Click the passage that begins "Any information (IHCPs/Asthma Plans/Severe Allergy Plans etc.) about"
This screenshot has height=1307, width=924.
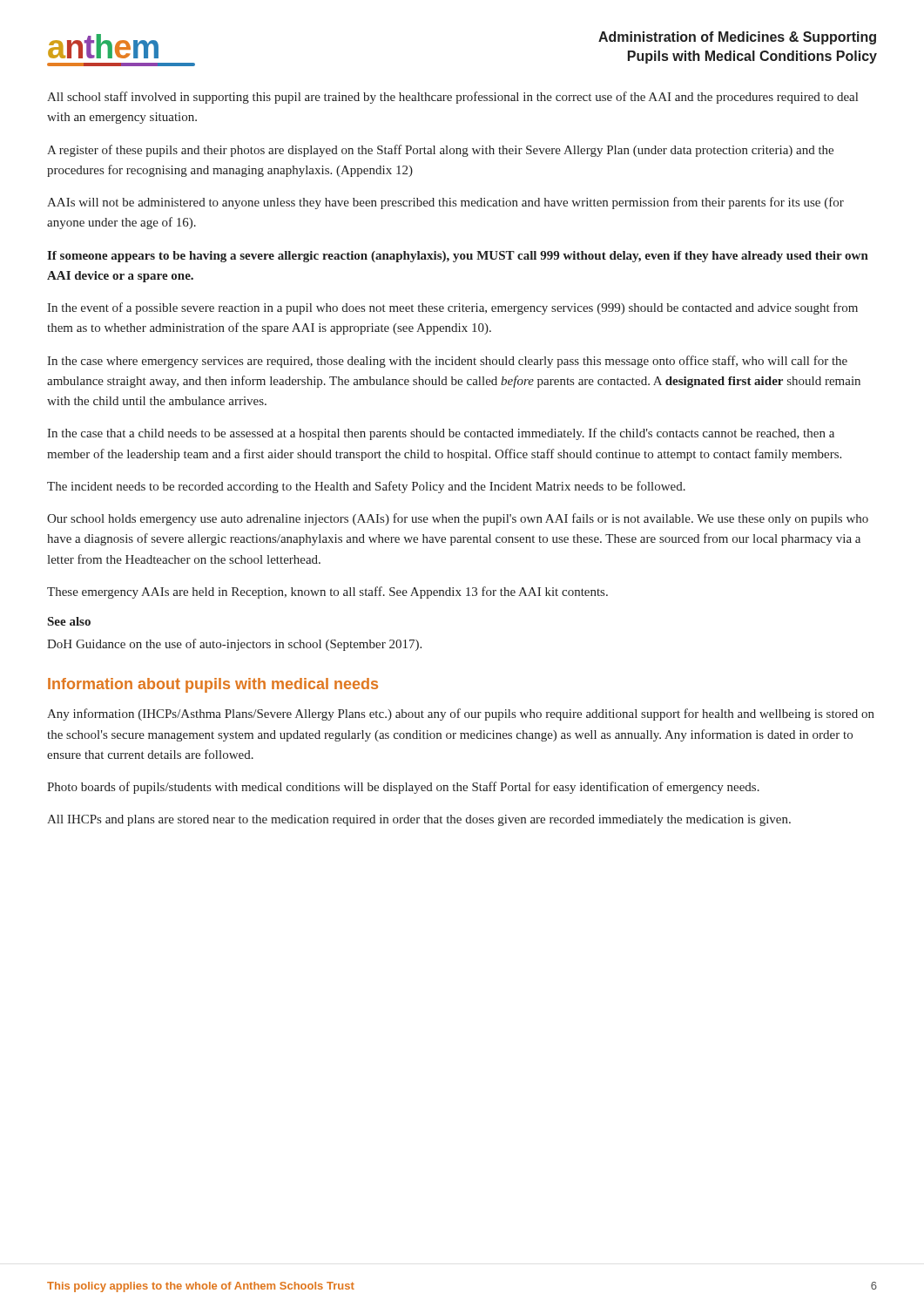pyautogui.click(x=461, y=734)
